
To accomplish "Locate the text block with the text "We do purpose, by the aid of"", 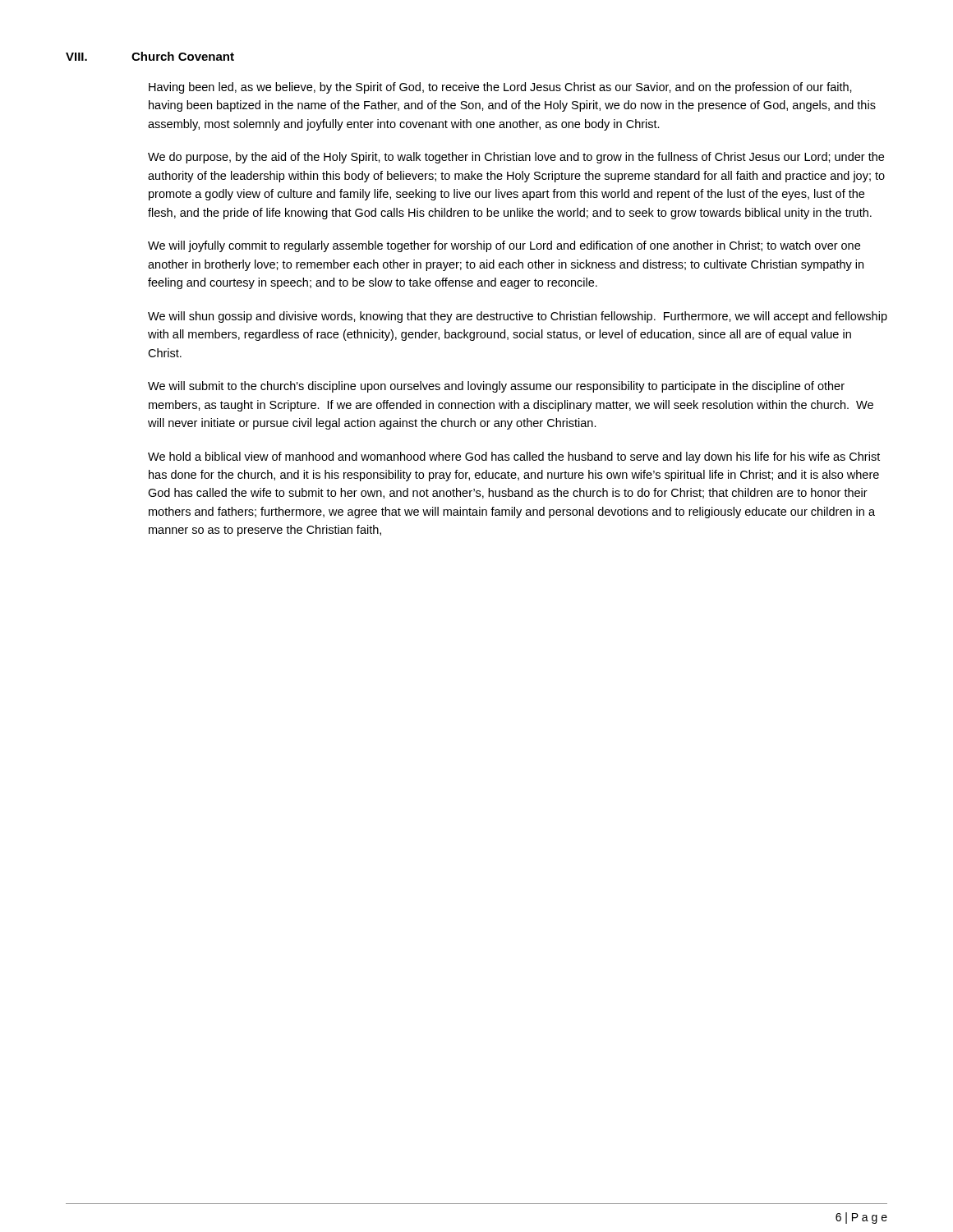I will (516, 185).
